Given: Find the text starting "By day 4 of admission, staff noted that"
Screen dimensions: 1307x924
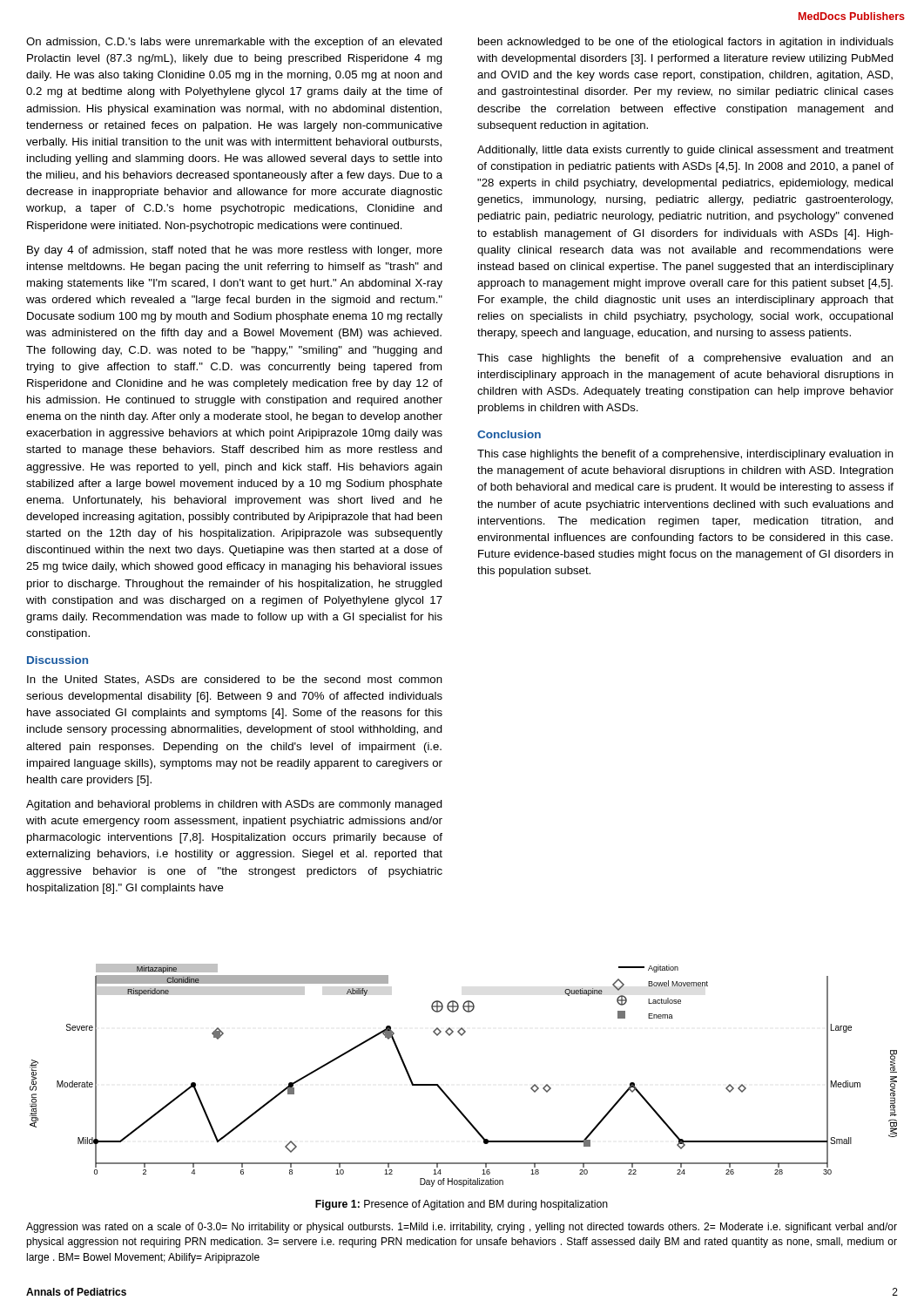Looking at the screenshot, I should [234, 441].
